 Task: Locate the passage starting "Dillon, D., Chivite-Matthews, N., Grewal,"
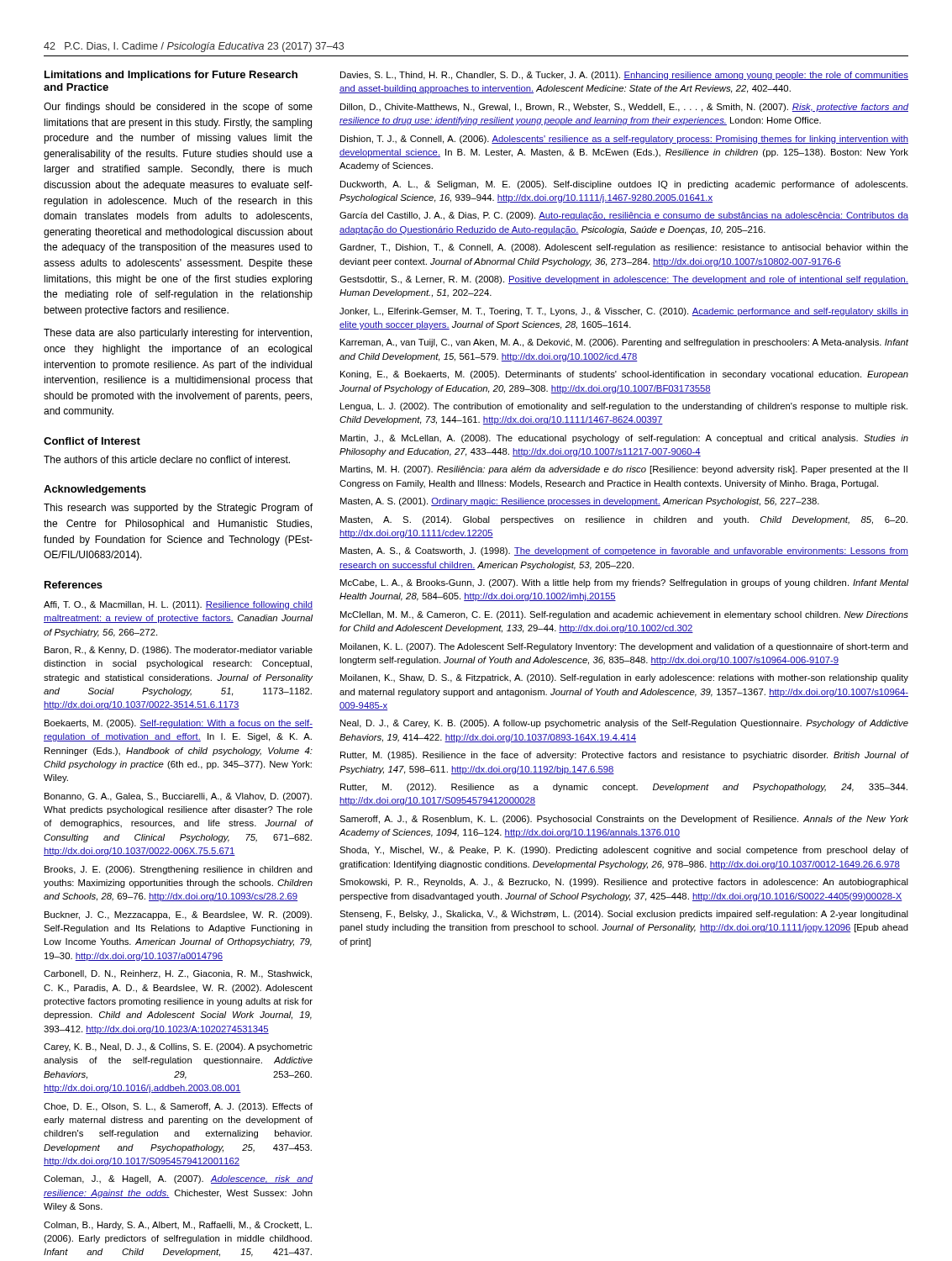click(624, 113)
